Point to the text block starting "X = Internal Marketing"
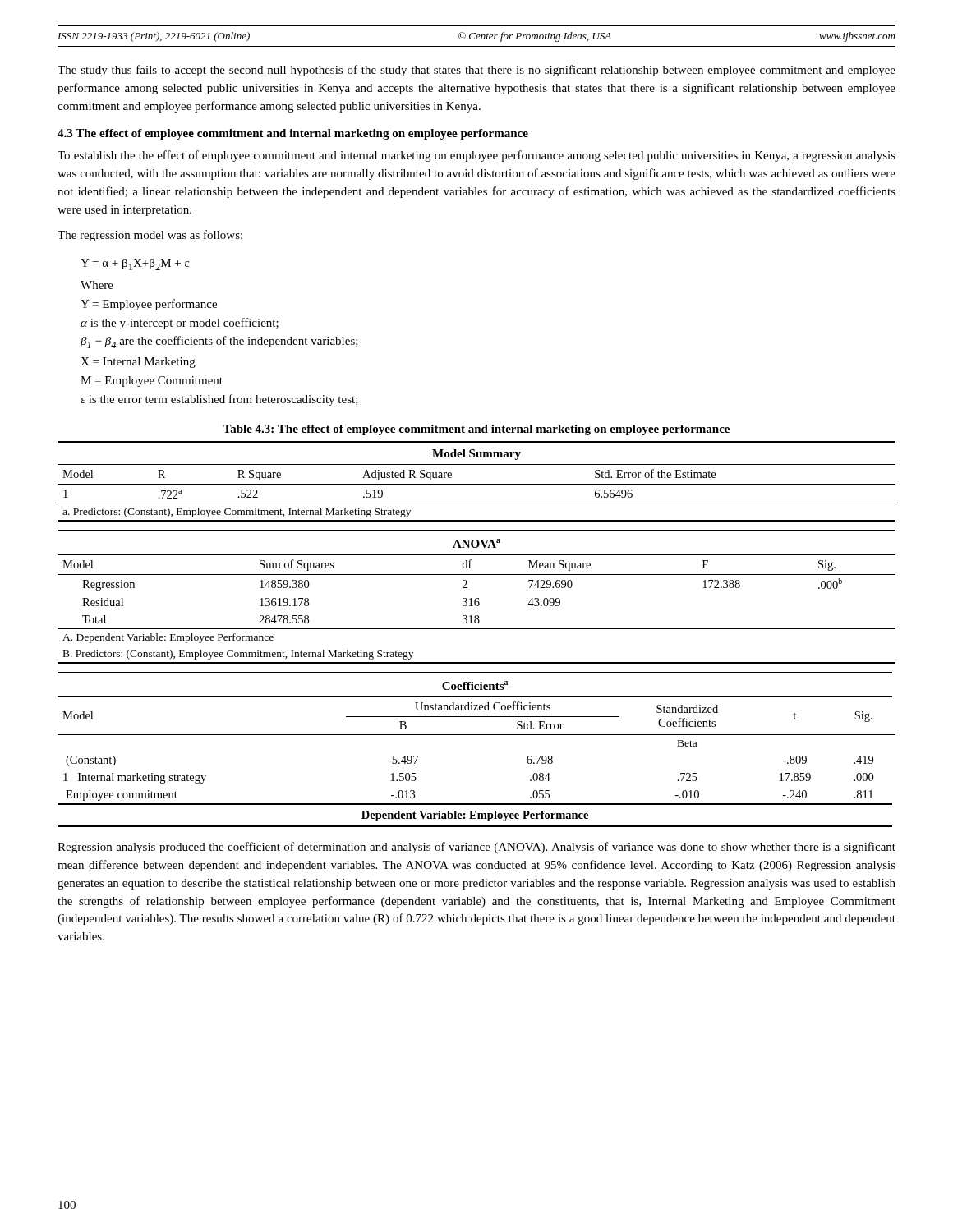Viewport: 953px width, 1232px height. tap(138, 362)
